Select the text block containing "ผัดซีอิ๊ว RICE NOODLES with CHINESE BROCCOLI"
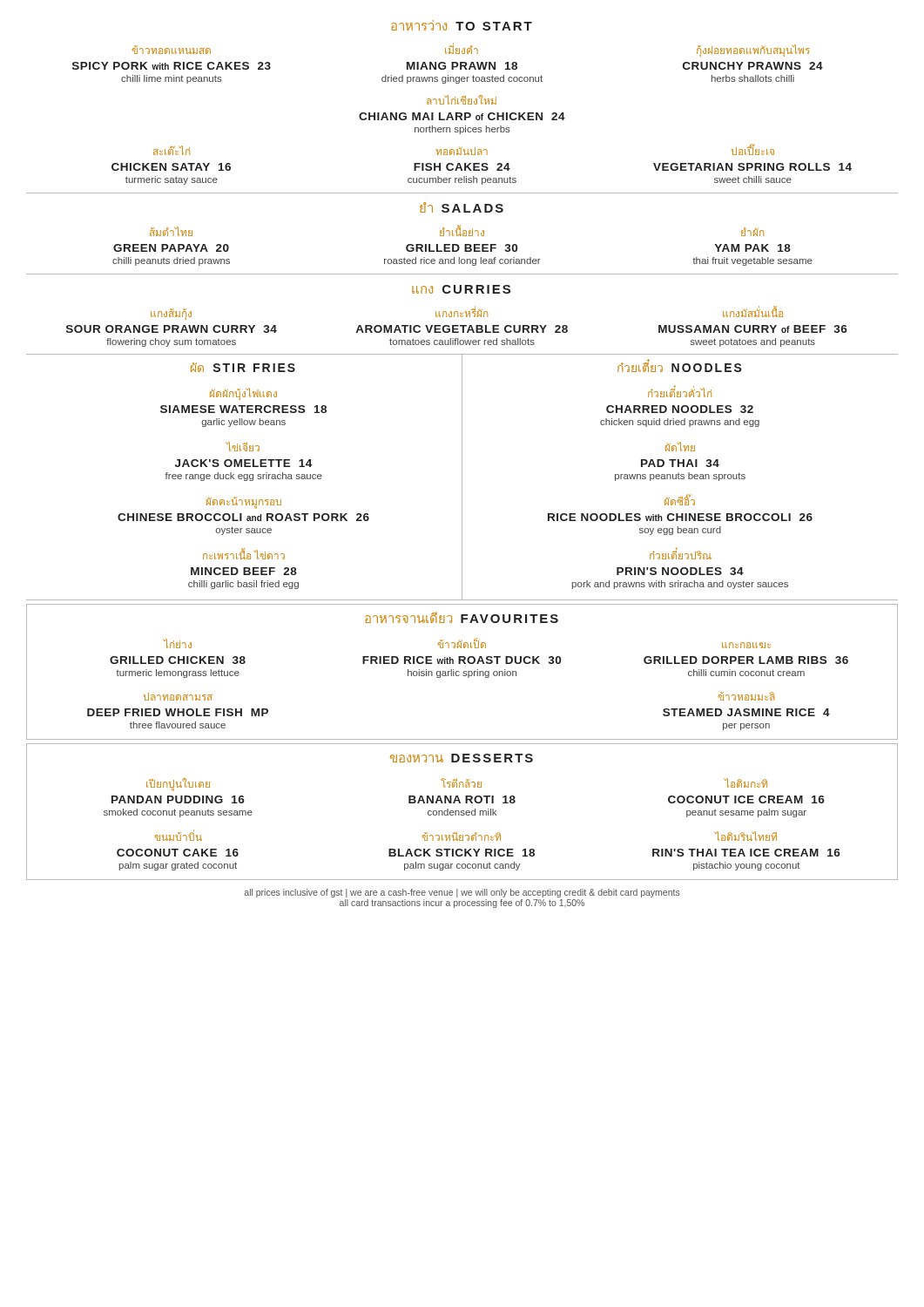 click(x=680, y=514)
